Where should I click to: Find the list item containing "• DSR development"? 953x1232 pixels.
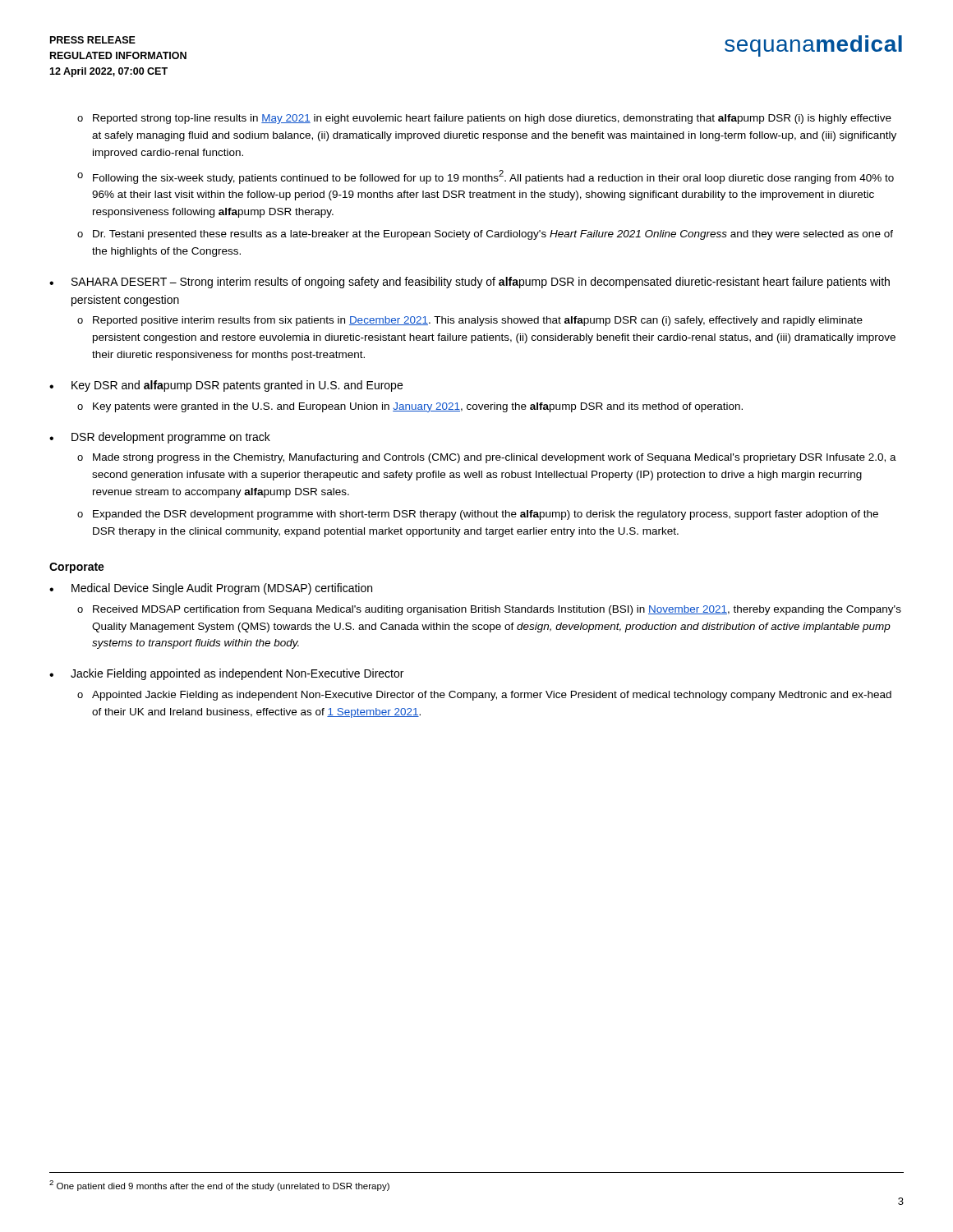tap(476, 487)
